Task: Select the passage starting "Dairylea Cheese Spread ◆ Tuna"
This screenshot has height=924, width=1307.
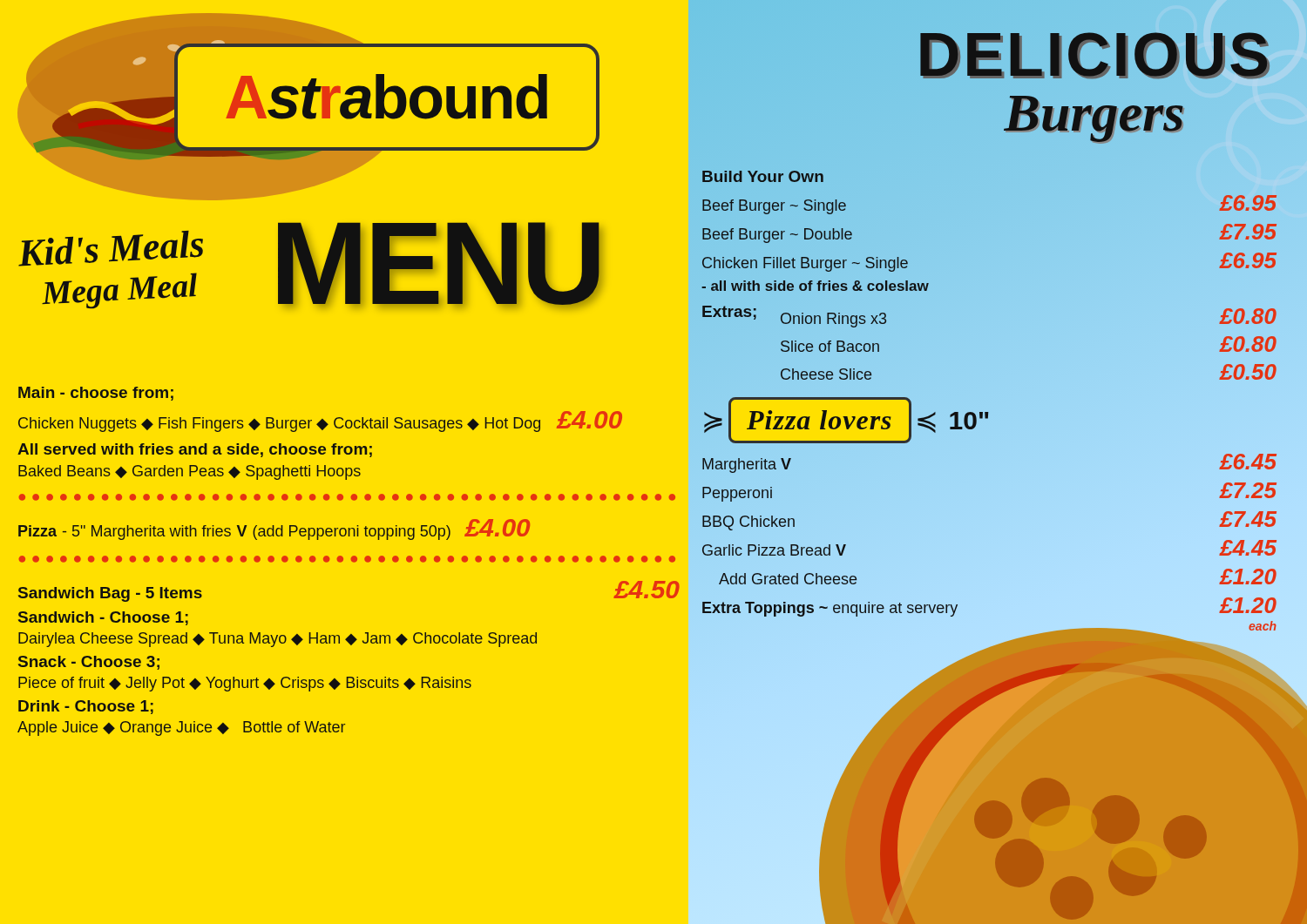Action: (x=278, y=638)
